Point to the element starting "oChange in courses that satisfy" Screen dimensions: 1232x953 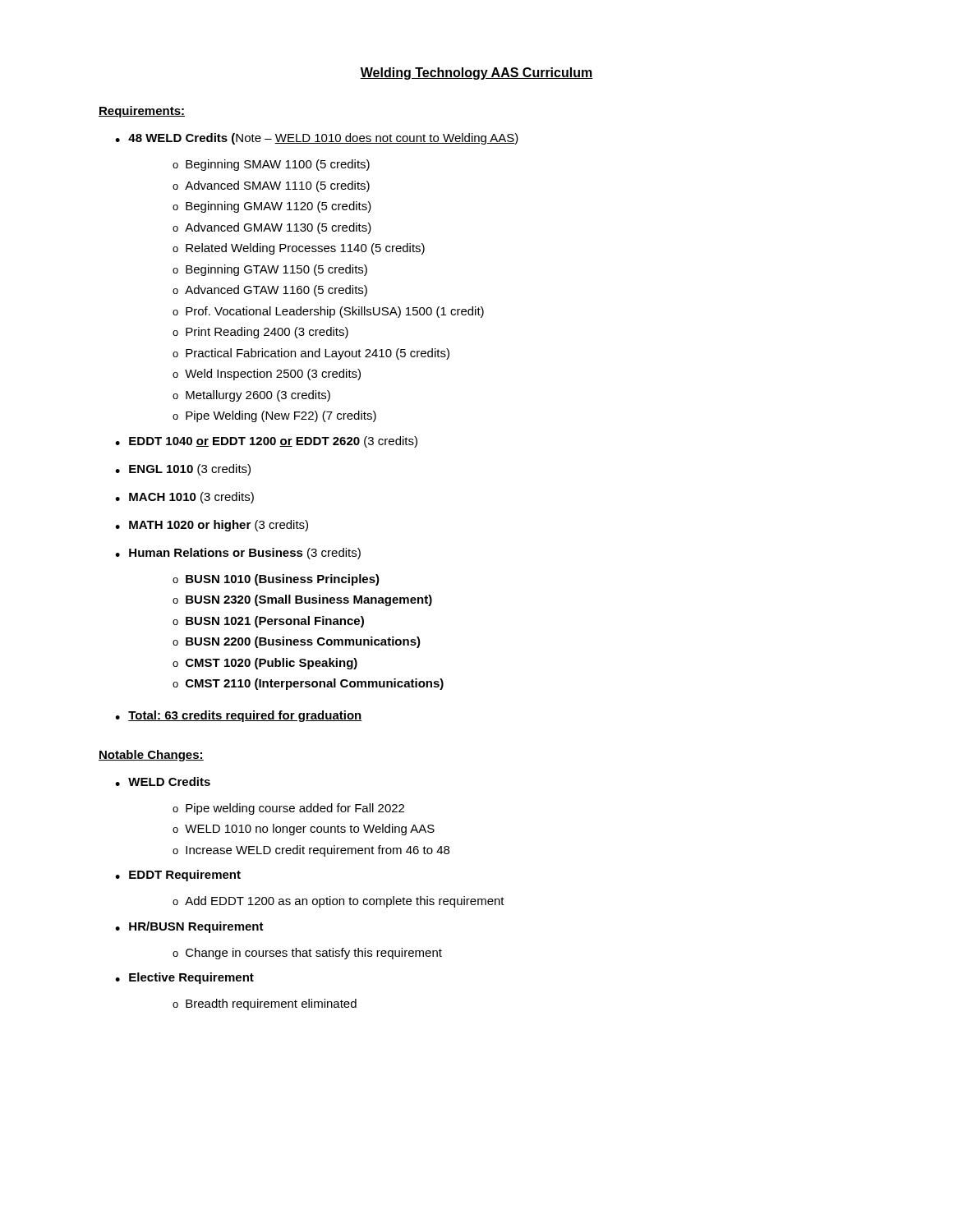pyautogui.click(x=307, y=954)
